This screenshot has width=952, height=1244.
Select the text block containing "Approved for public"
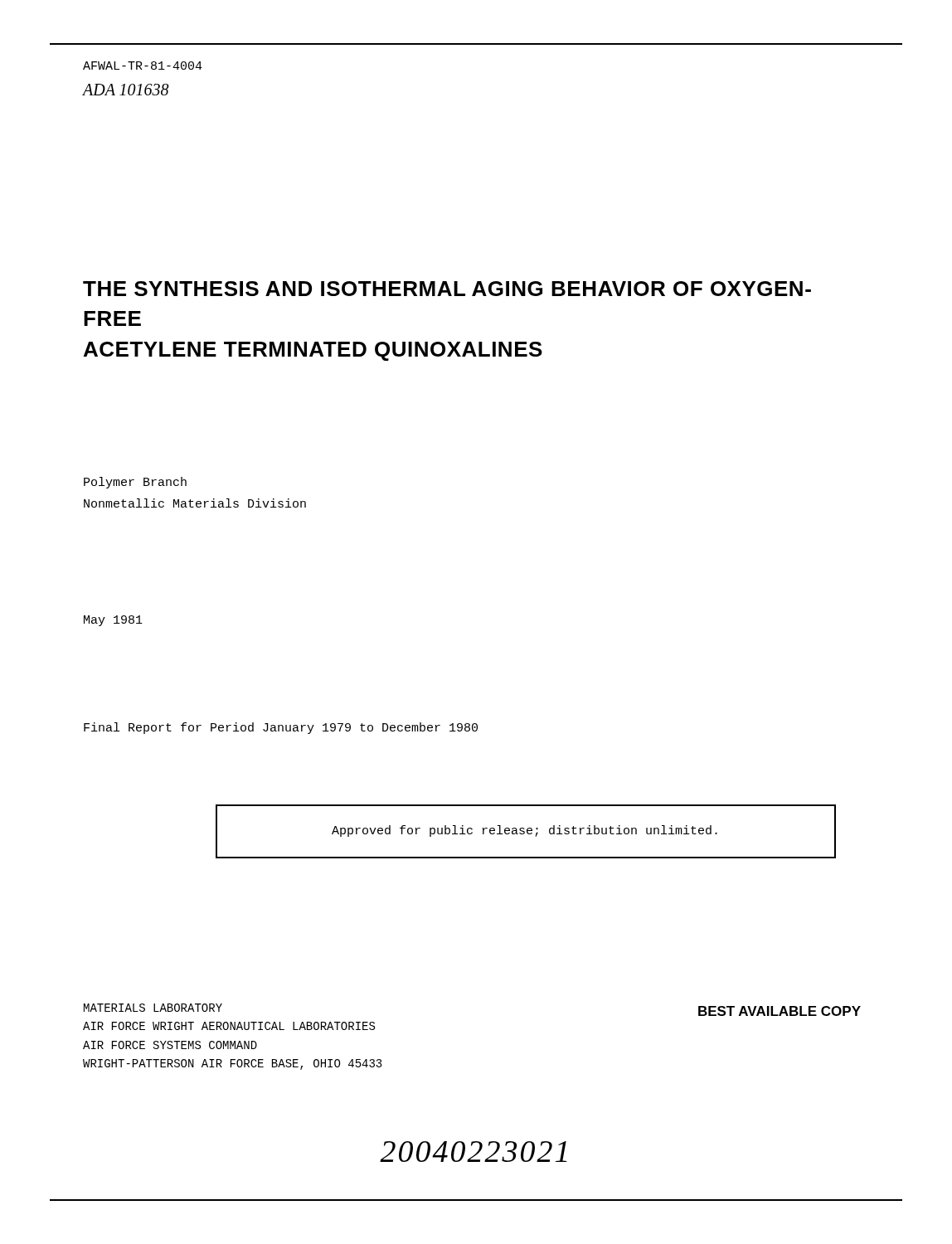point(526,831)
